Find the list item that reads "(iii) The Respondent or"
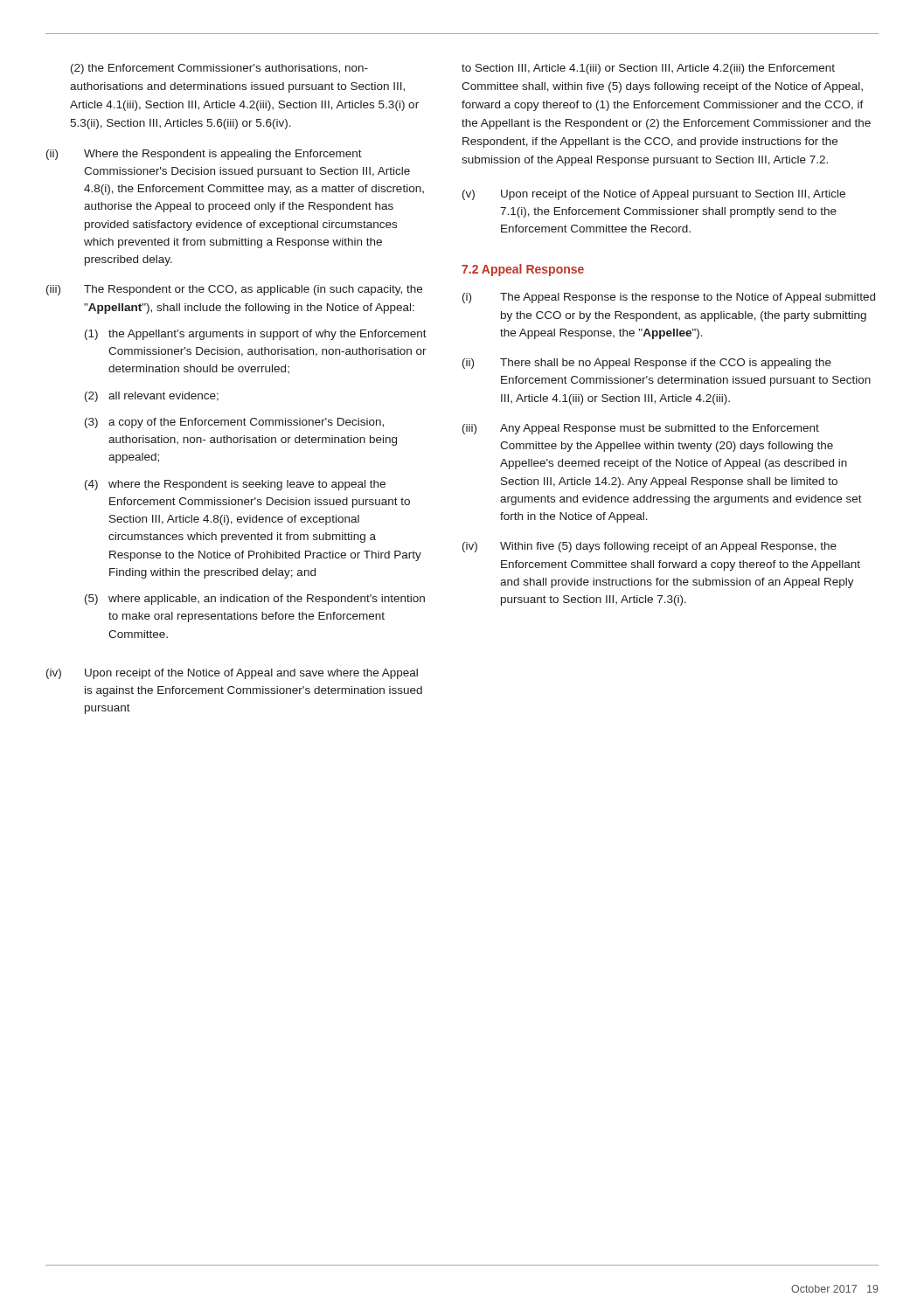 pyautogui.click(x=234, y=290)
